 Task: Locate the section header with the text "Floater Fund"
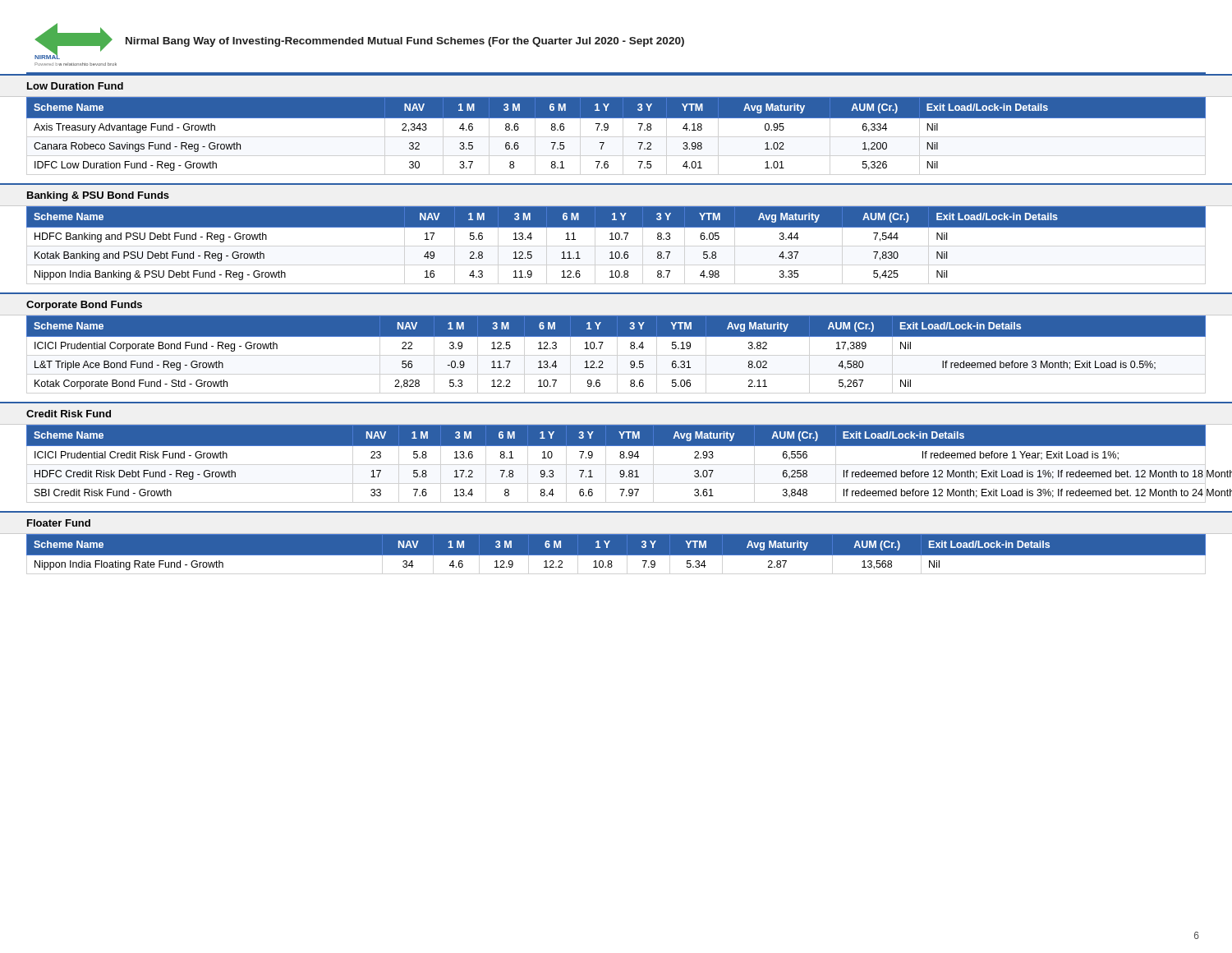(x=59, y=523)
